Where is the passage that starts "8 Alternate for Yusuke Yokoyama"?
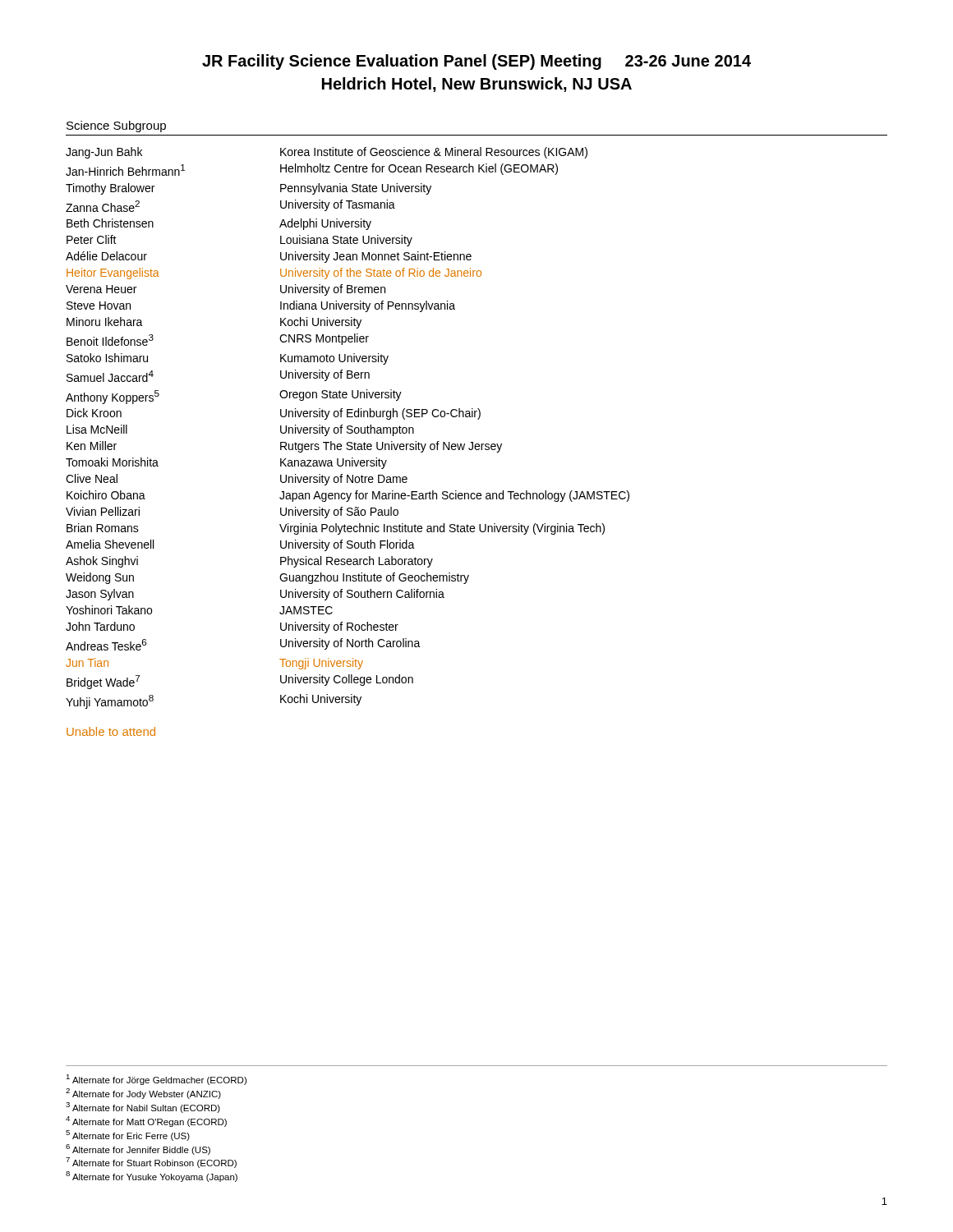This screenshot has height=1232, width=953. [152, 1177]
